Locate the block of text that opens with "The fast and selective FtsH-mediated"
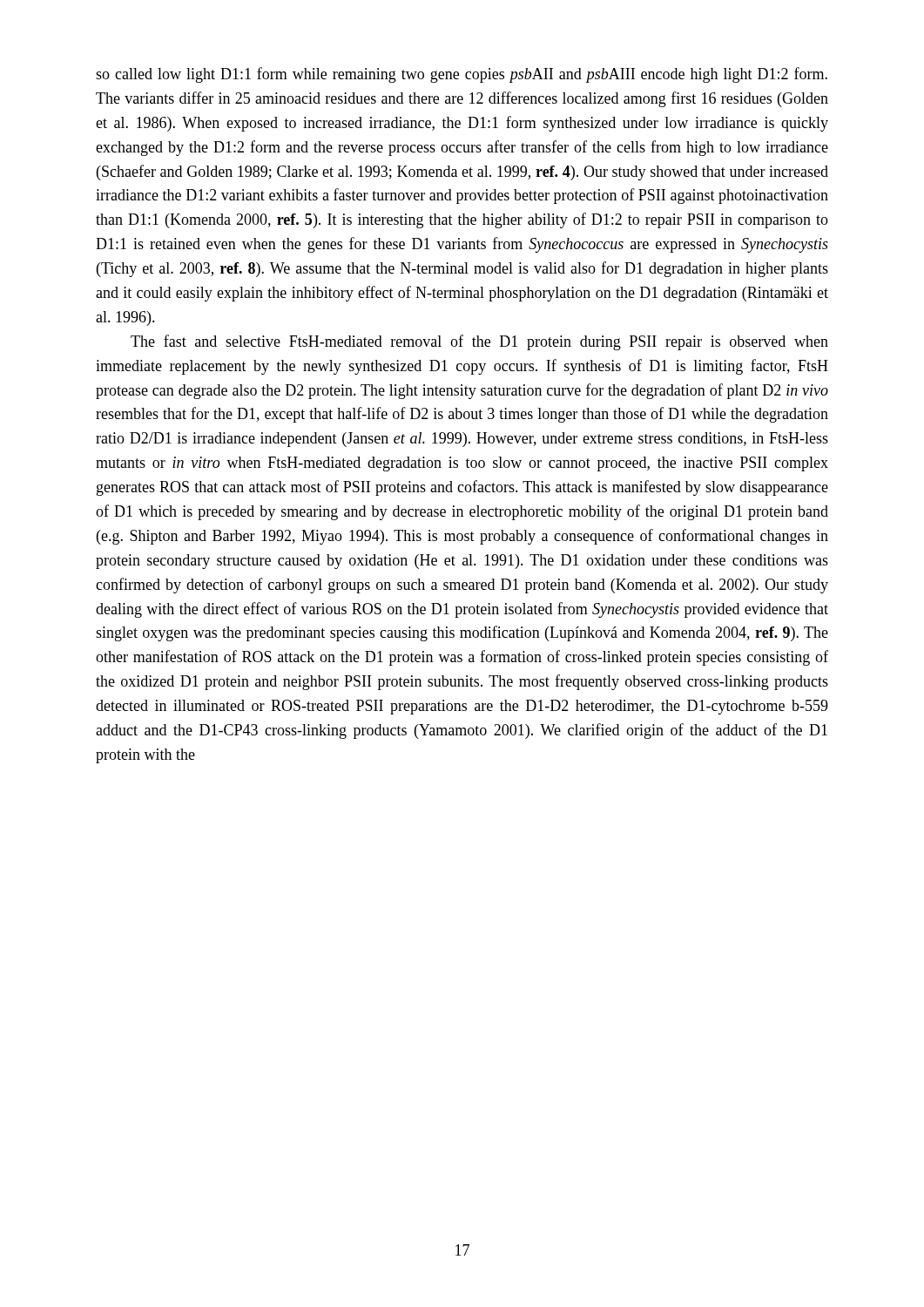The width and height of the screenshot is (924, 1307). coord(462,549)
